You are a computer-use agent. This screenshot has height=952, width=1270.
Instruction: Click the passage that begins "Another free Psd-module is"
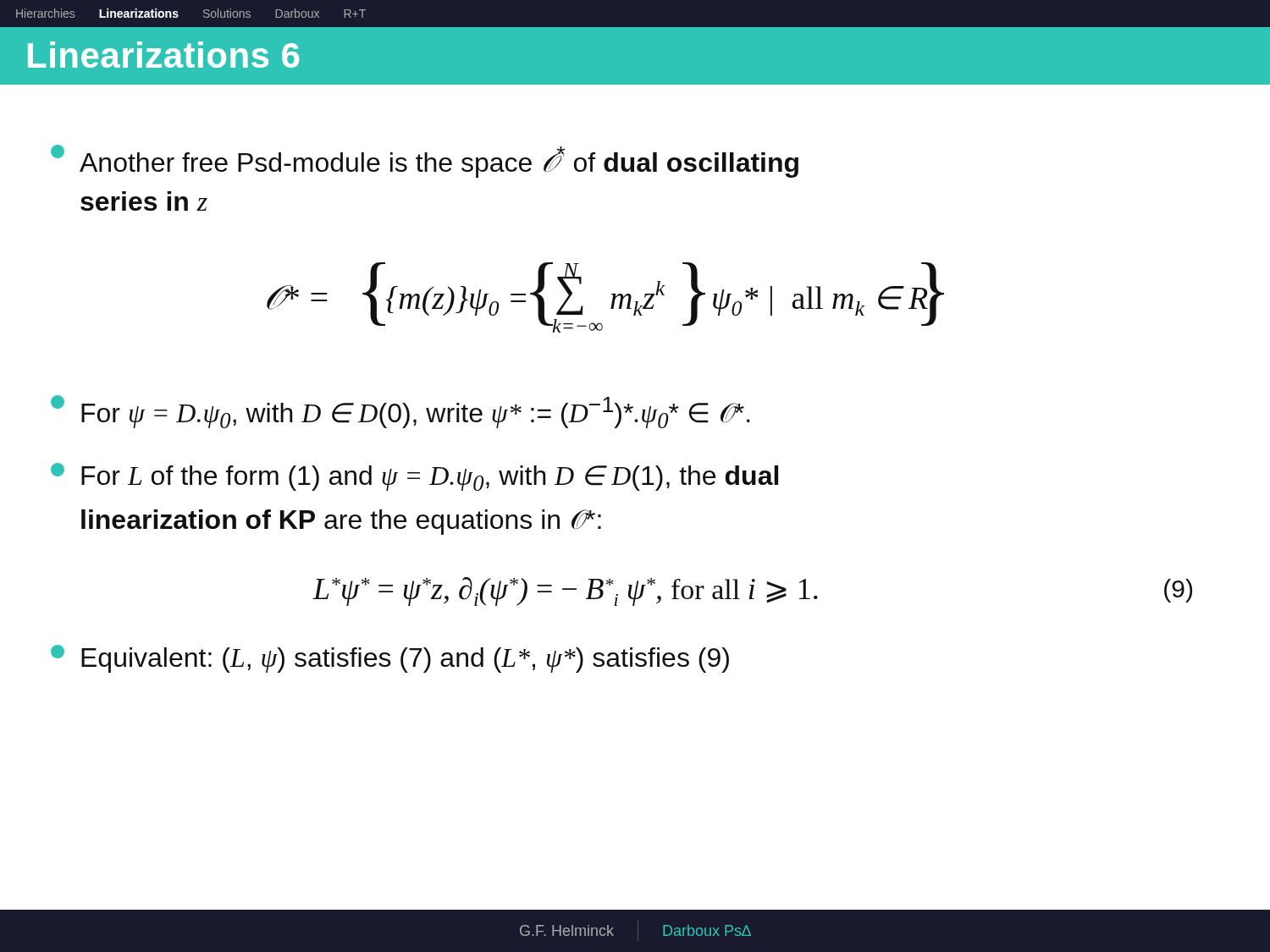[x=425, y=180]
